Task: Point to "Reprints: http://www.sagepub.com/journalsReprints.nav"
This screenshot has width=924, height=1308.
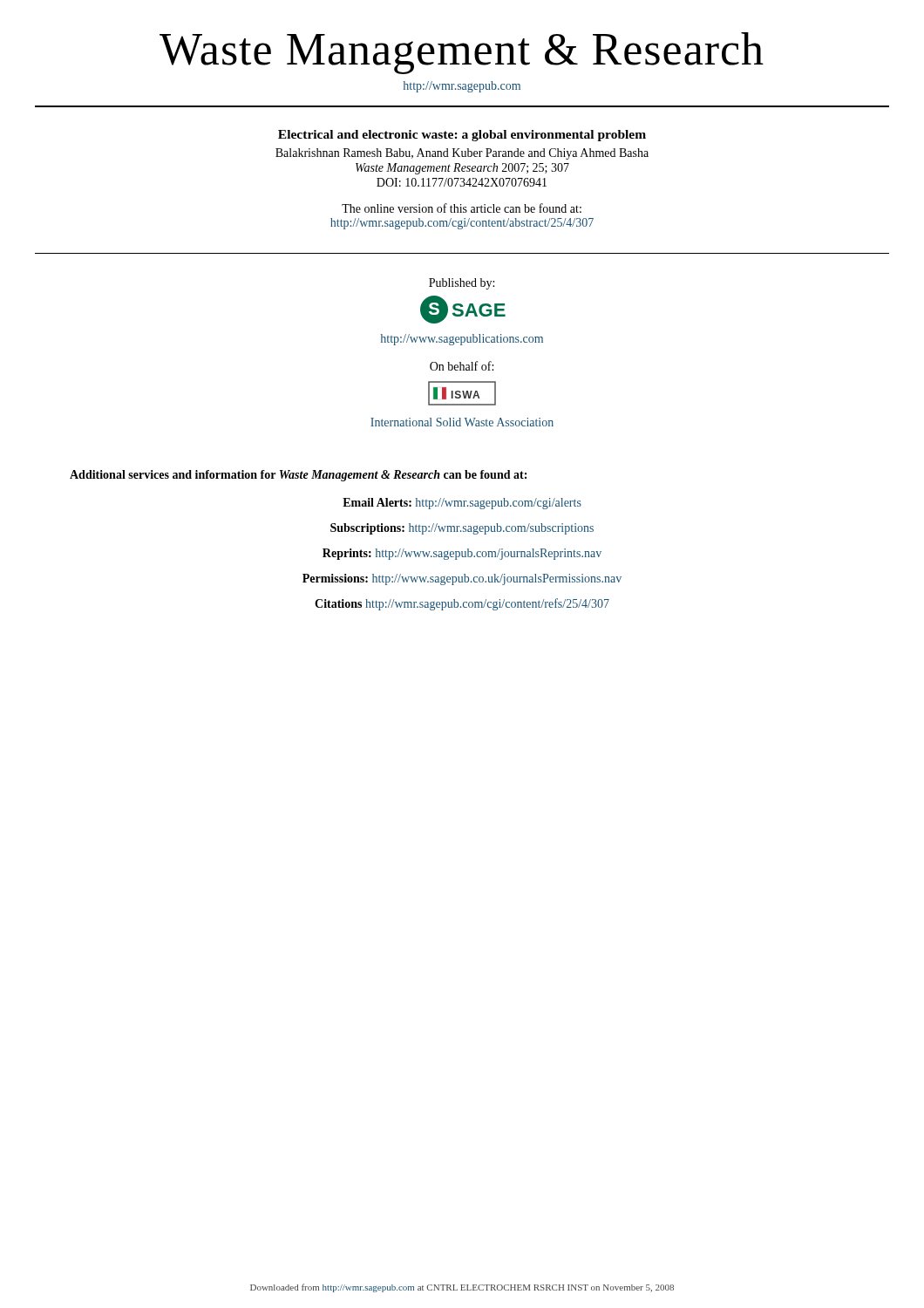Action: point(462,553)
